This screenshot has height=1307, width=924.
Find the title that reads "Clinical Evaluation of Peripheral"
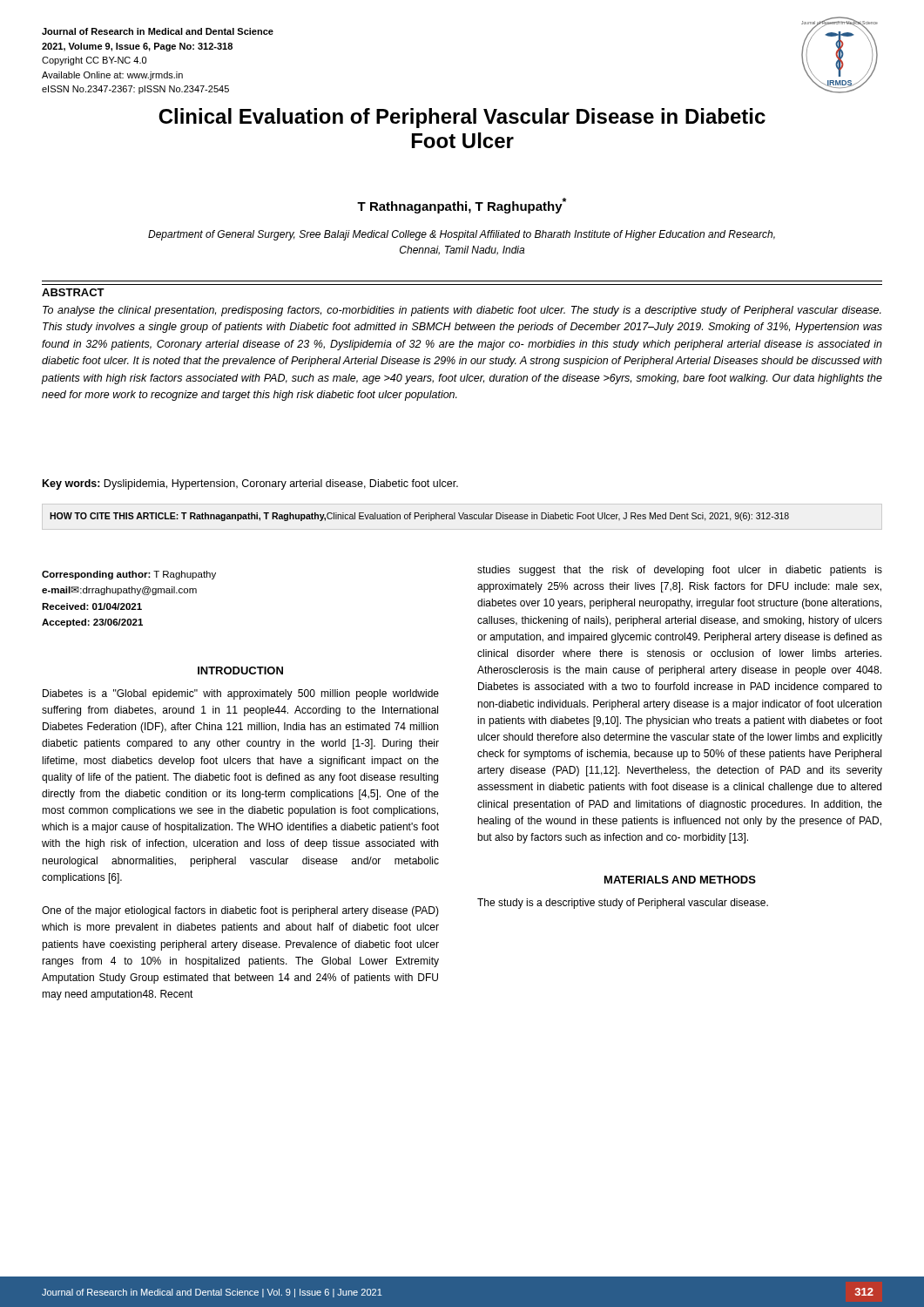462,129
